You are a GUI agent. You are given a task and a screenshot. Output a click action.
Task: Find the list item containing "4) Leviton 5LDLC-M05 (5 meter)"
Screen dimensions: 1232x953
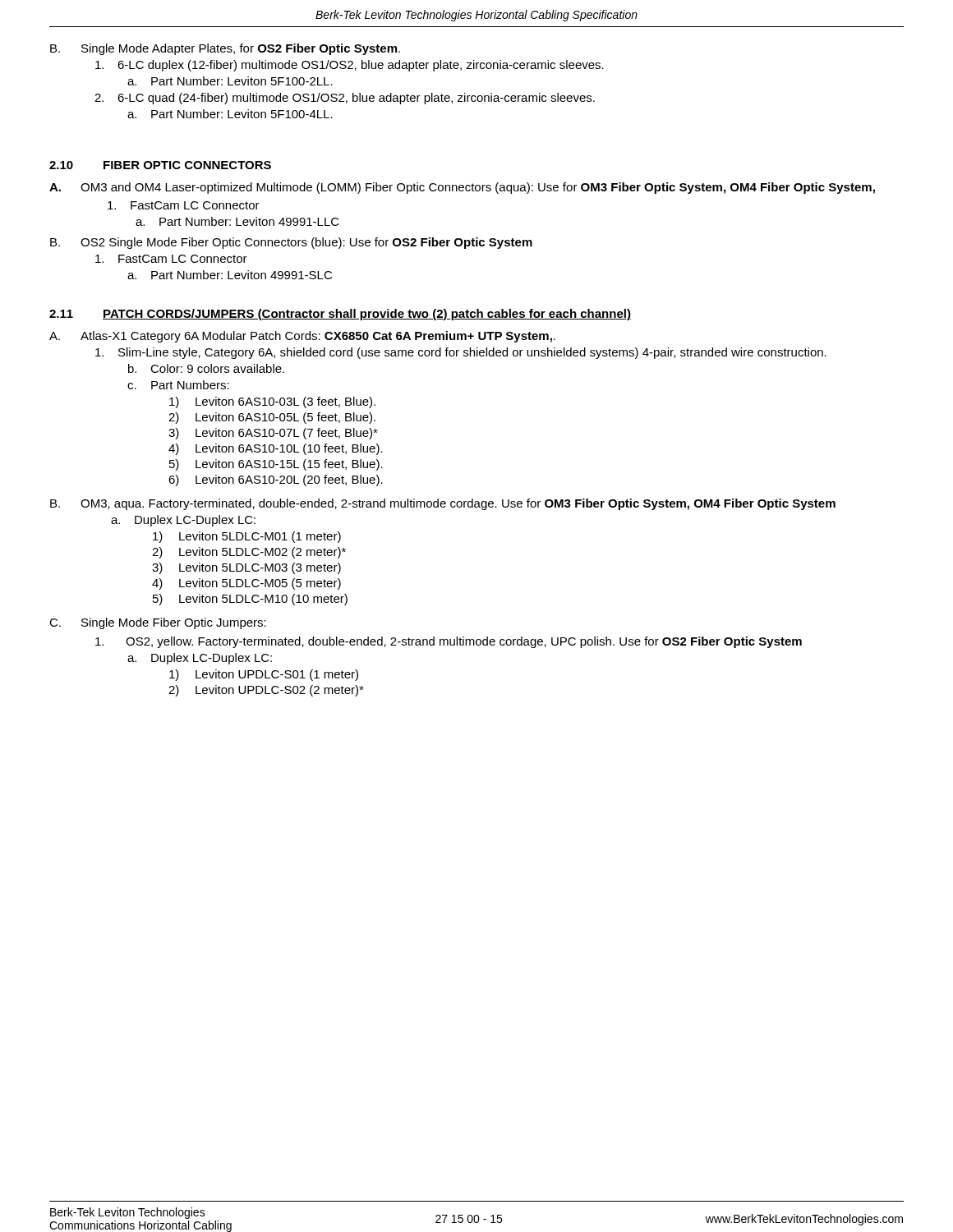(247, 583)
